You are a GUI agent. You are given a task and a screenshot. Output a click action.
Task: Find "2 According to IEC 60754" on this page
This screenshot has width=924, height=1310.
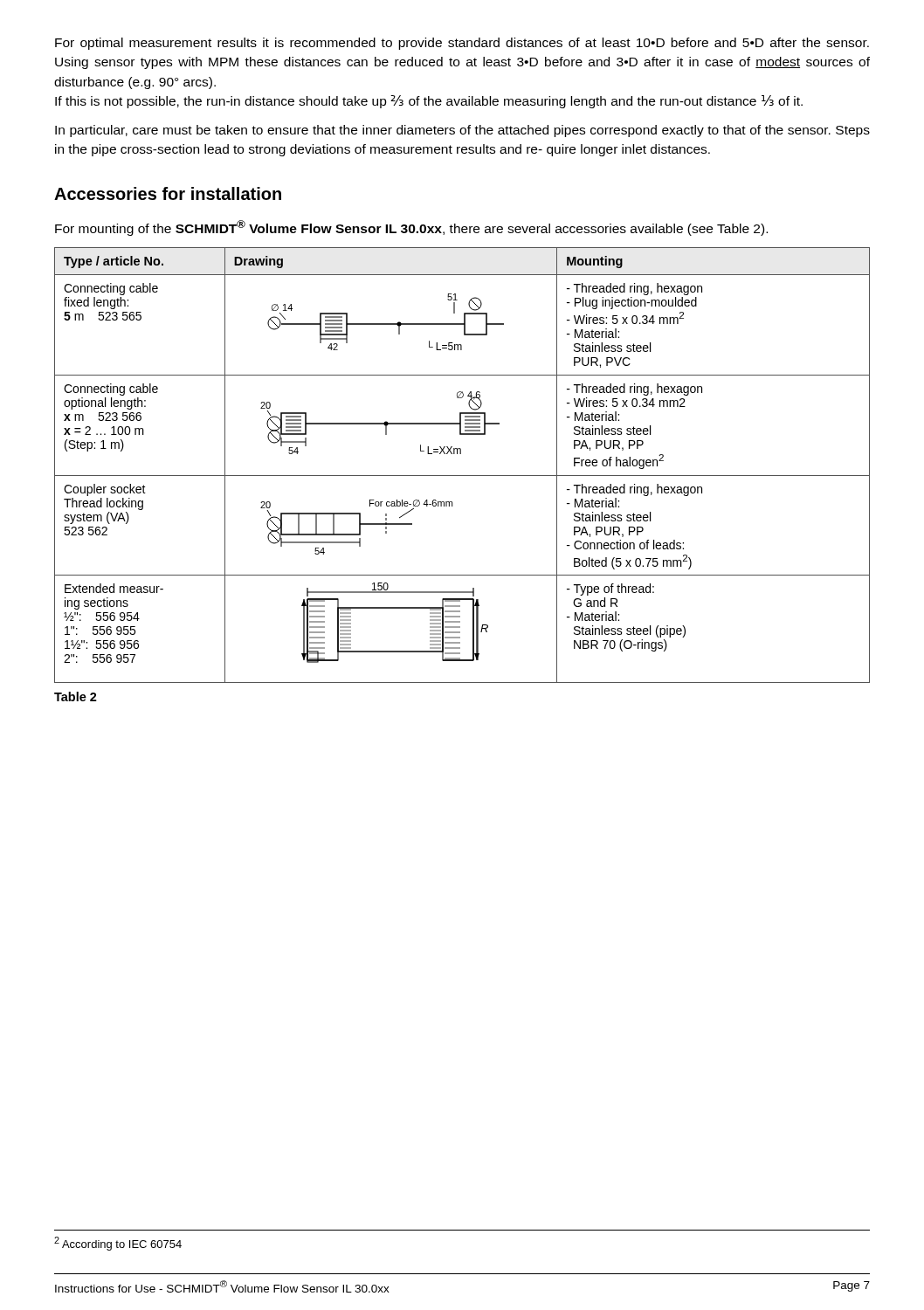pyautogui.click(x=118, y=1243)
